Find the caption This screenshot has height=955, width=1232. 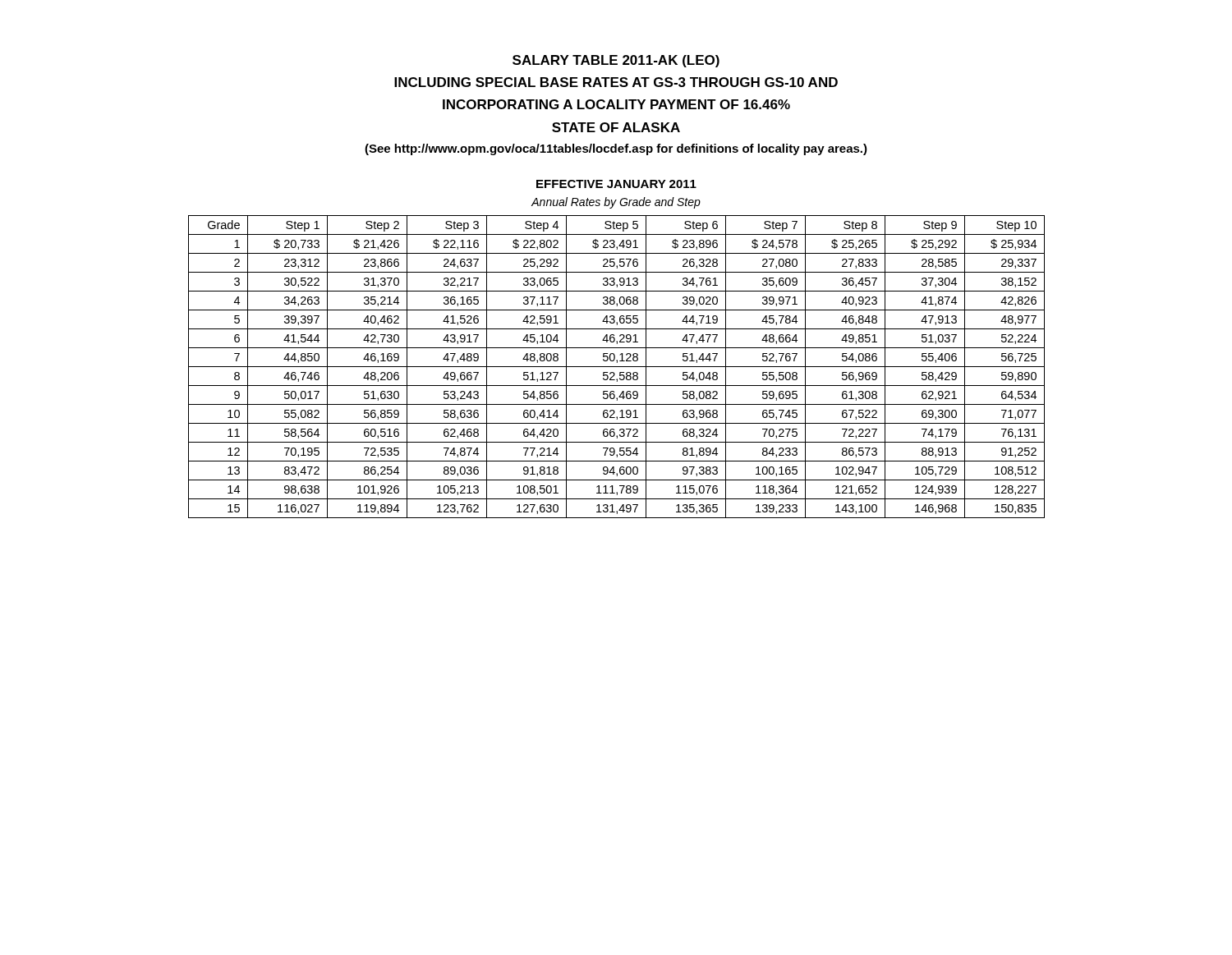pos(616,202)
